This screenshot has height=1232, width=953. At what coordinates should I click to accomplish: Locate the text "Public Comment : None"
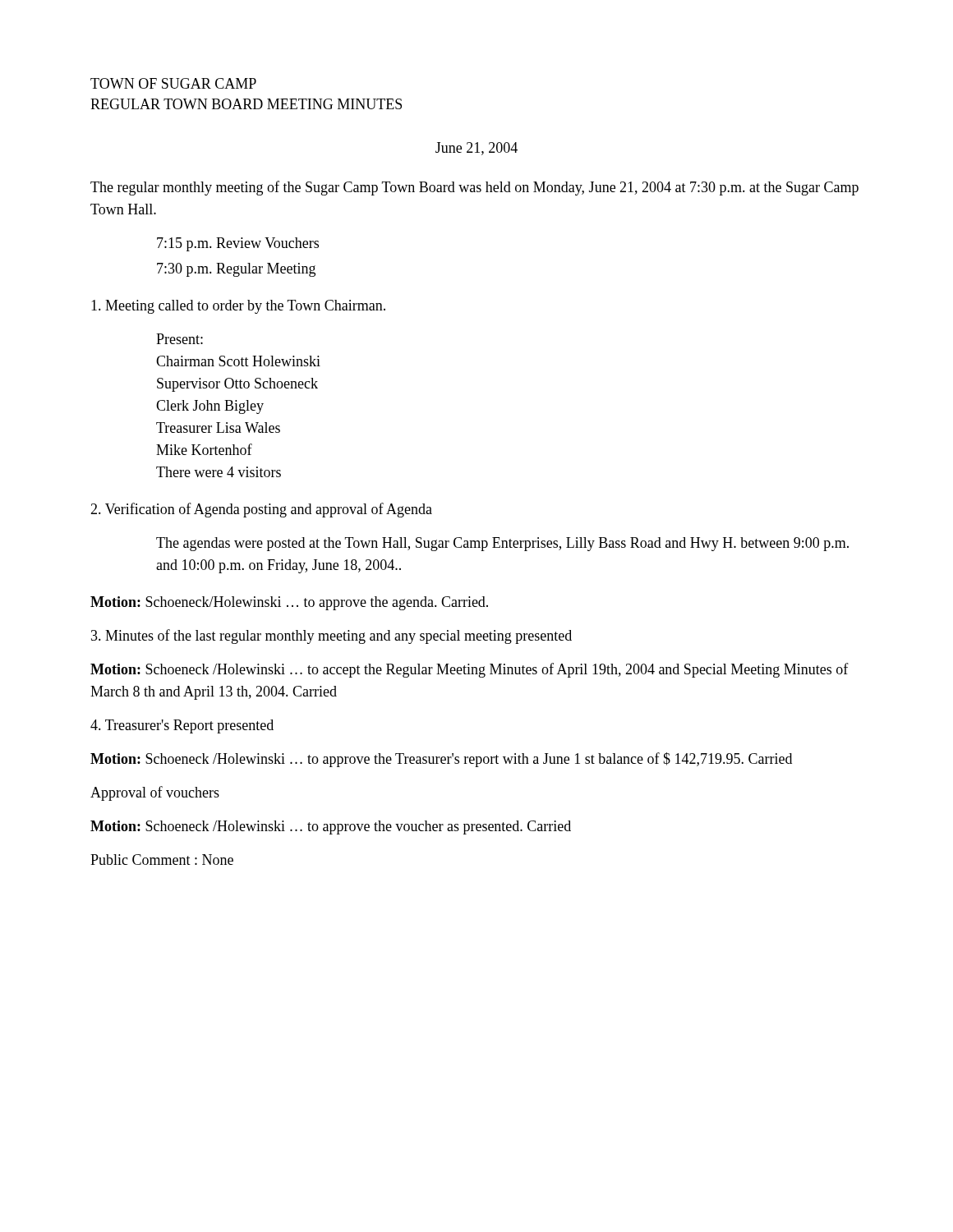(162, 860)
